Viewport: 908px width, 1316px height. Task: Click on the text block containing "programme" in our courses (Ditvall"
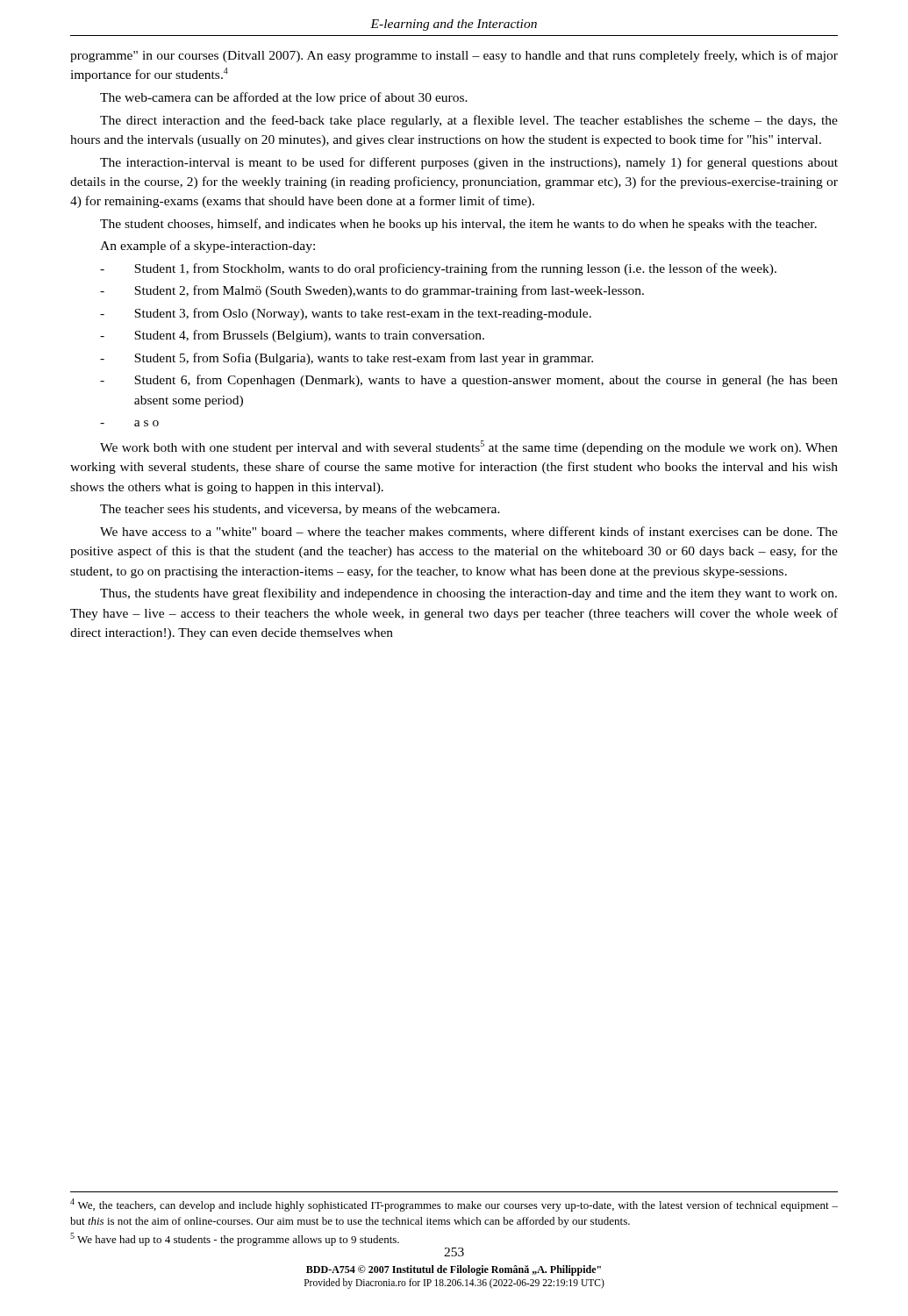454,65
